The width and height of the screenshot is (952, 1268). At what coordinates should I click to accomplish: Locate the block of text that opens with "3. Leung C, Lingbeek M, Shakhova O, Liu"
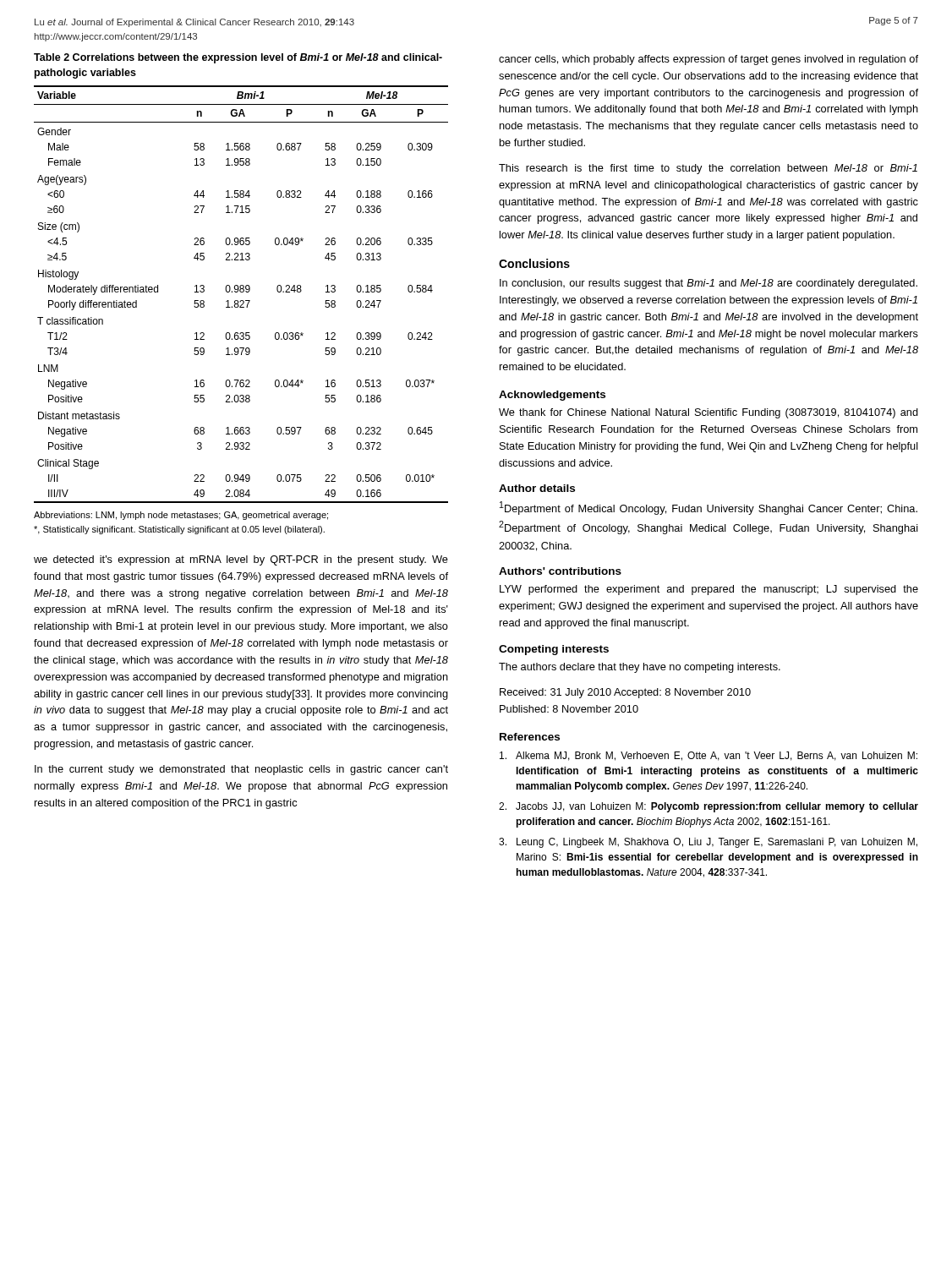(x=709, y=857)
